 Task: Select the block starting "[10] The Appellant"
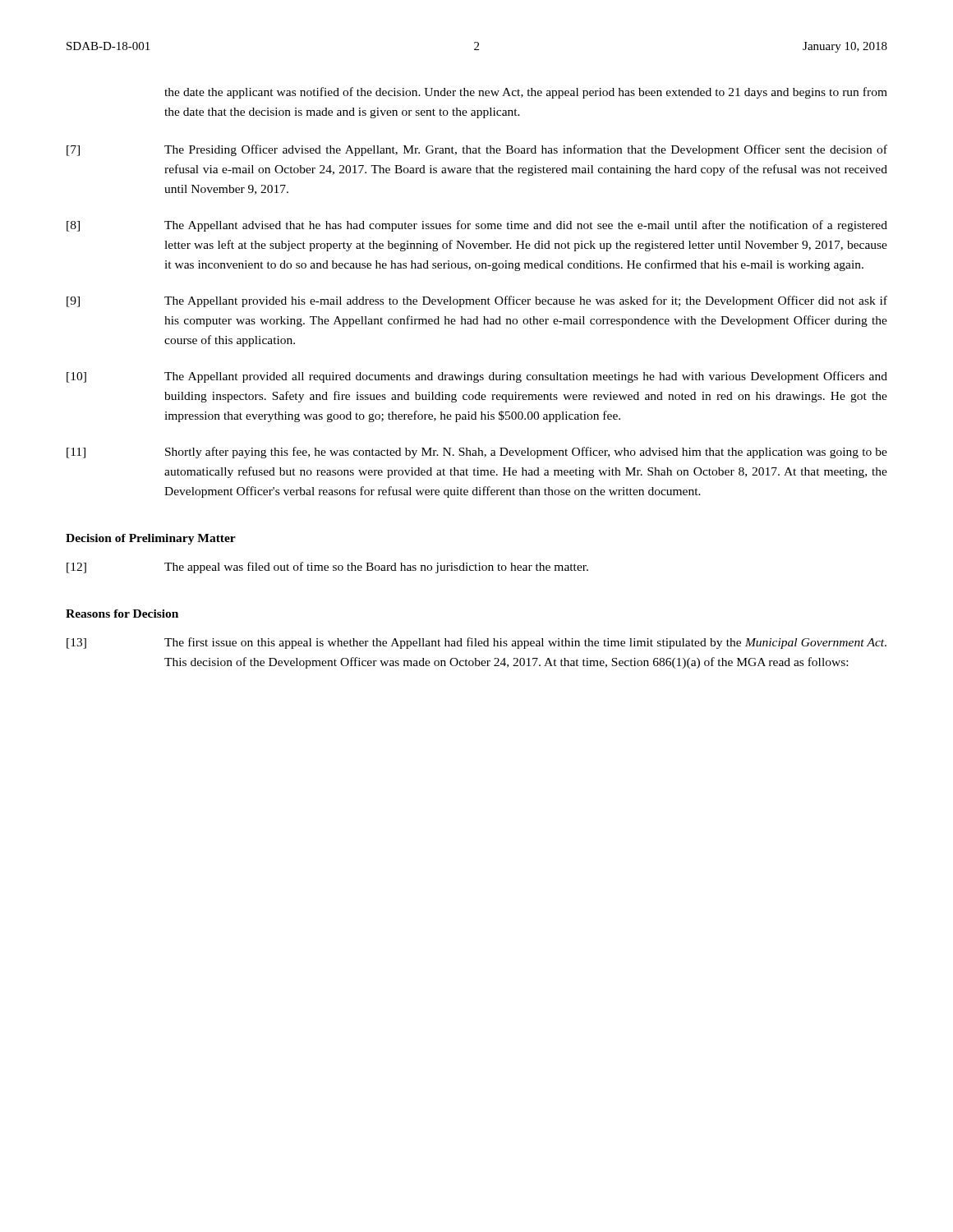(476, 396)
